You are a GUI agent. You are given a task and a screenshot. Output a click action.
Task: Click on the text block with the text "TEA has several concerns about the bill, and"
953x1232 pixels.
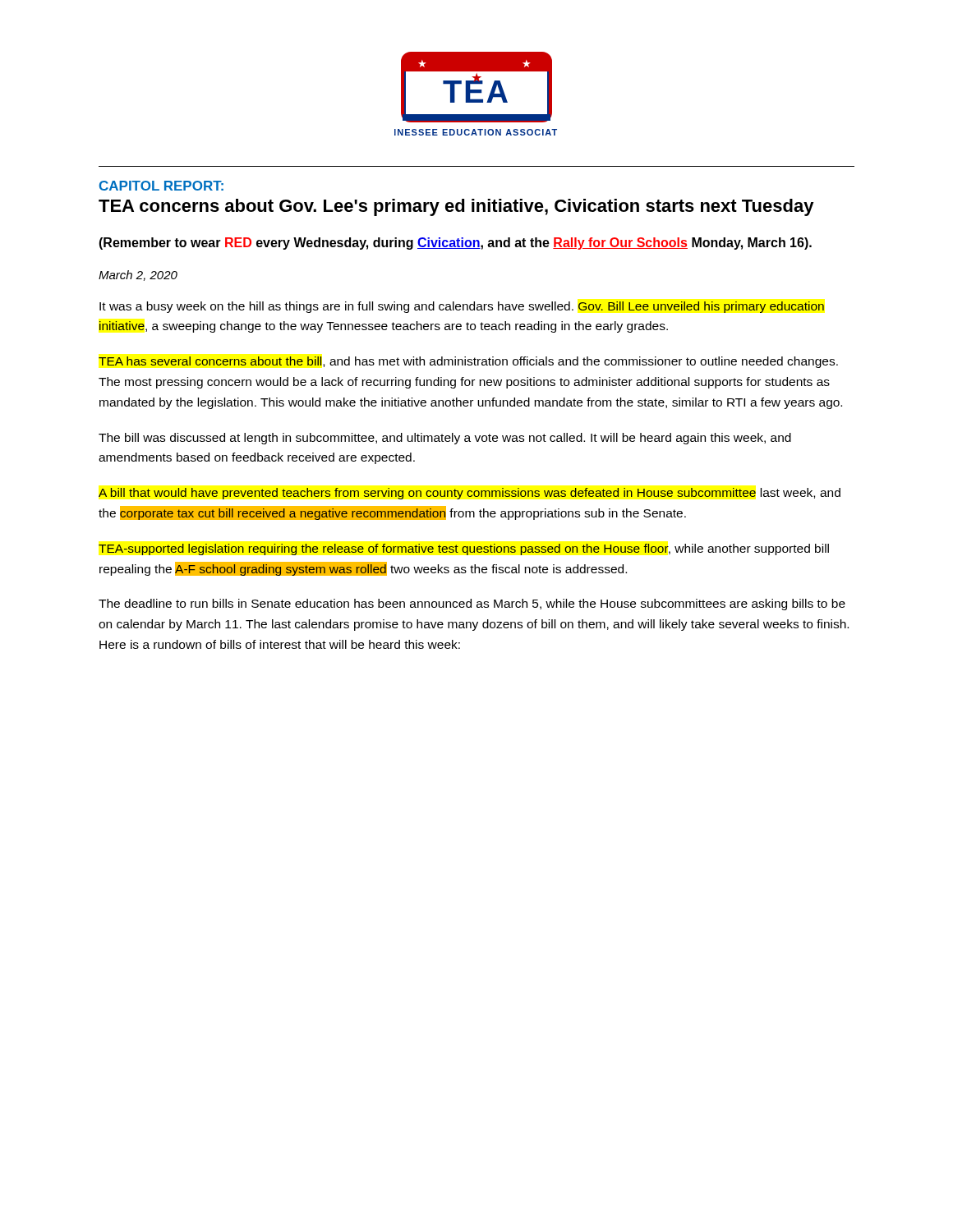(471, 382)
